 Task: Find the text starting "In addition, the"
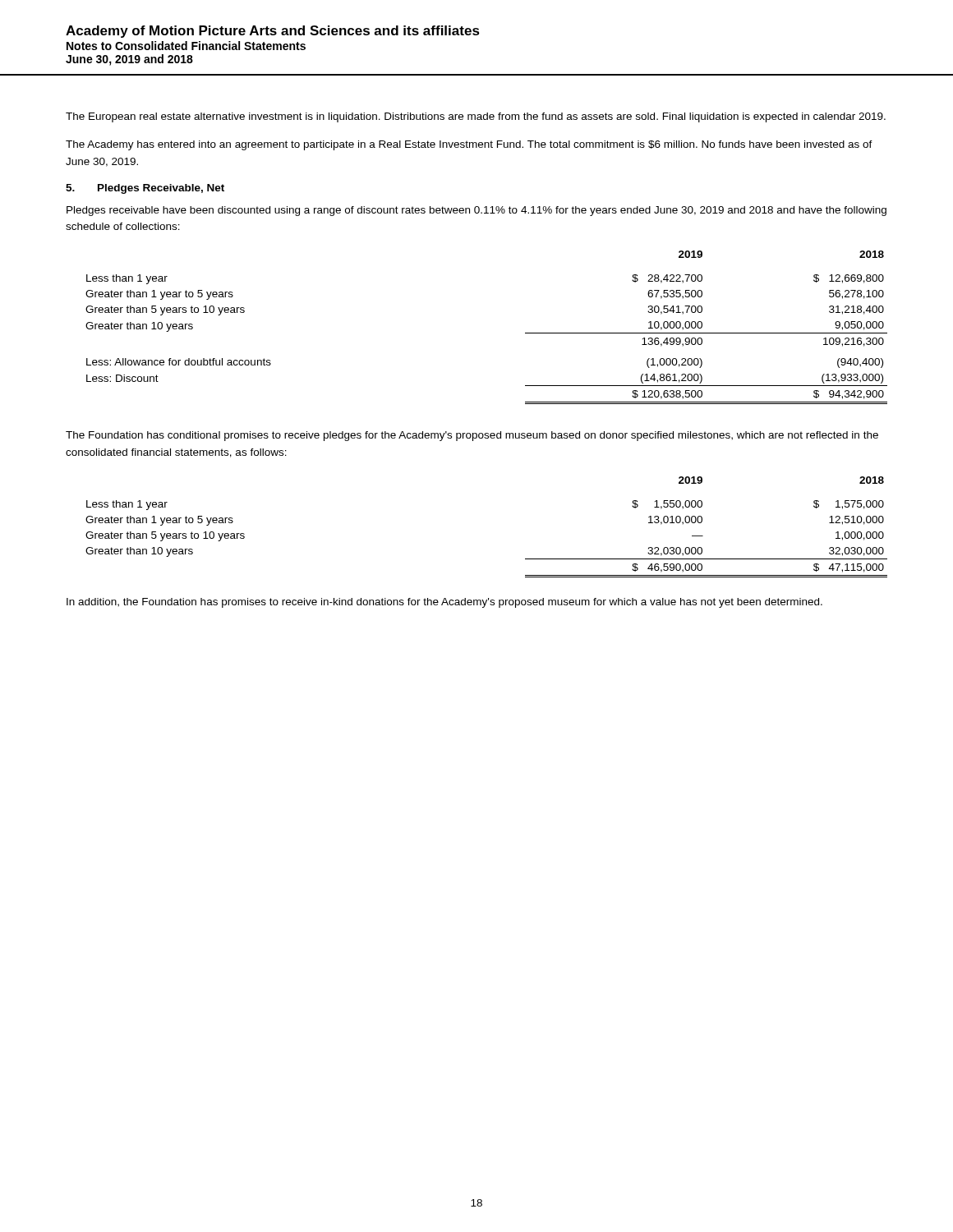pos(444,601)
